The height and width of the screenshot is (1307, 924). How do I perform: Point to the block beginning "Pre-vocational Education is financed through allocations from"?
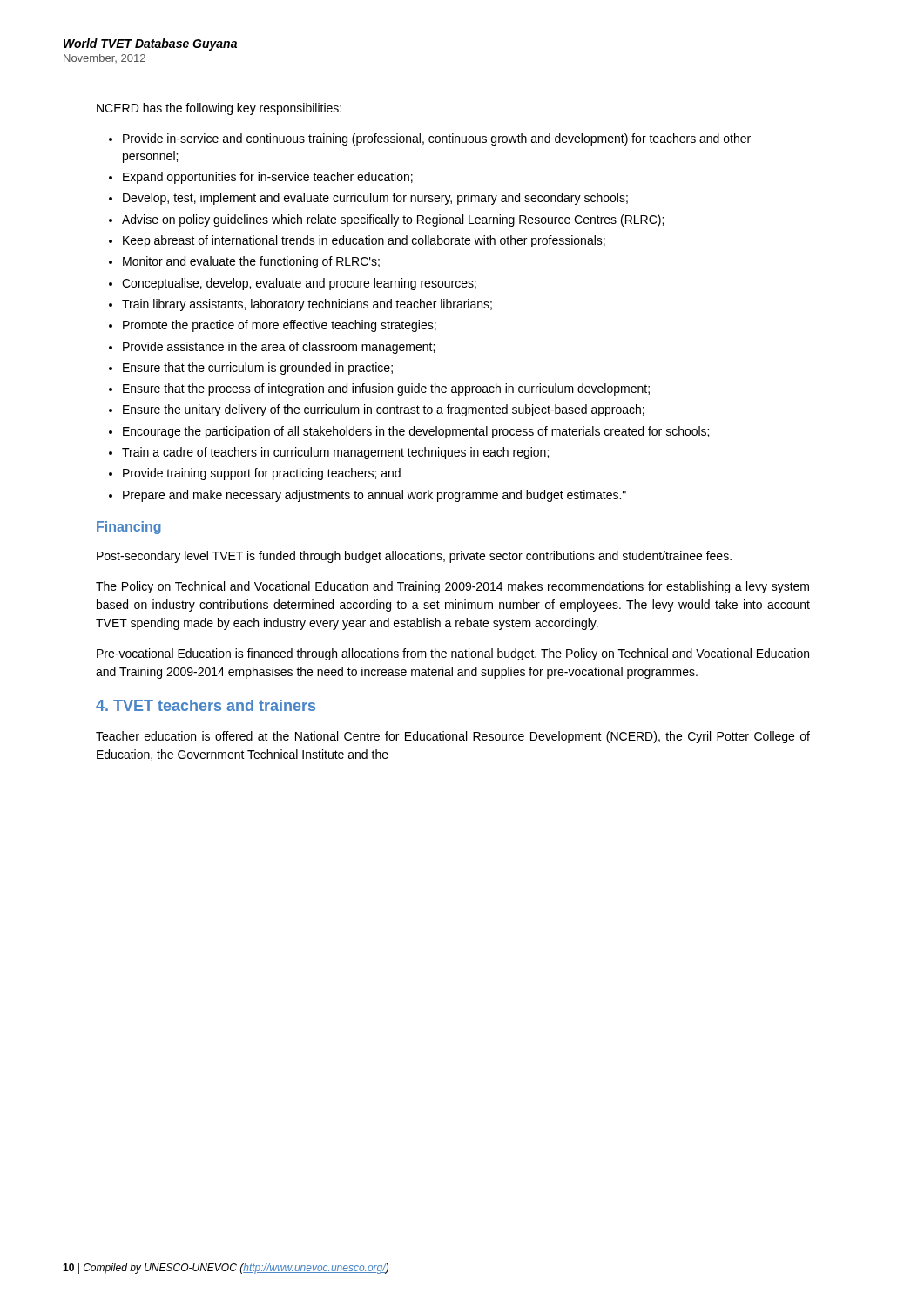(453, 663)
